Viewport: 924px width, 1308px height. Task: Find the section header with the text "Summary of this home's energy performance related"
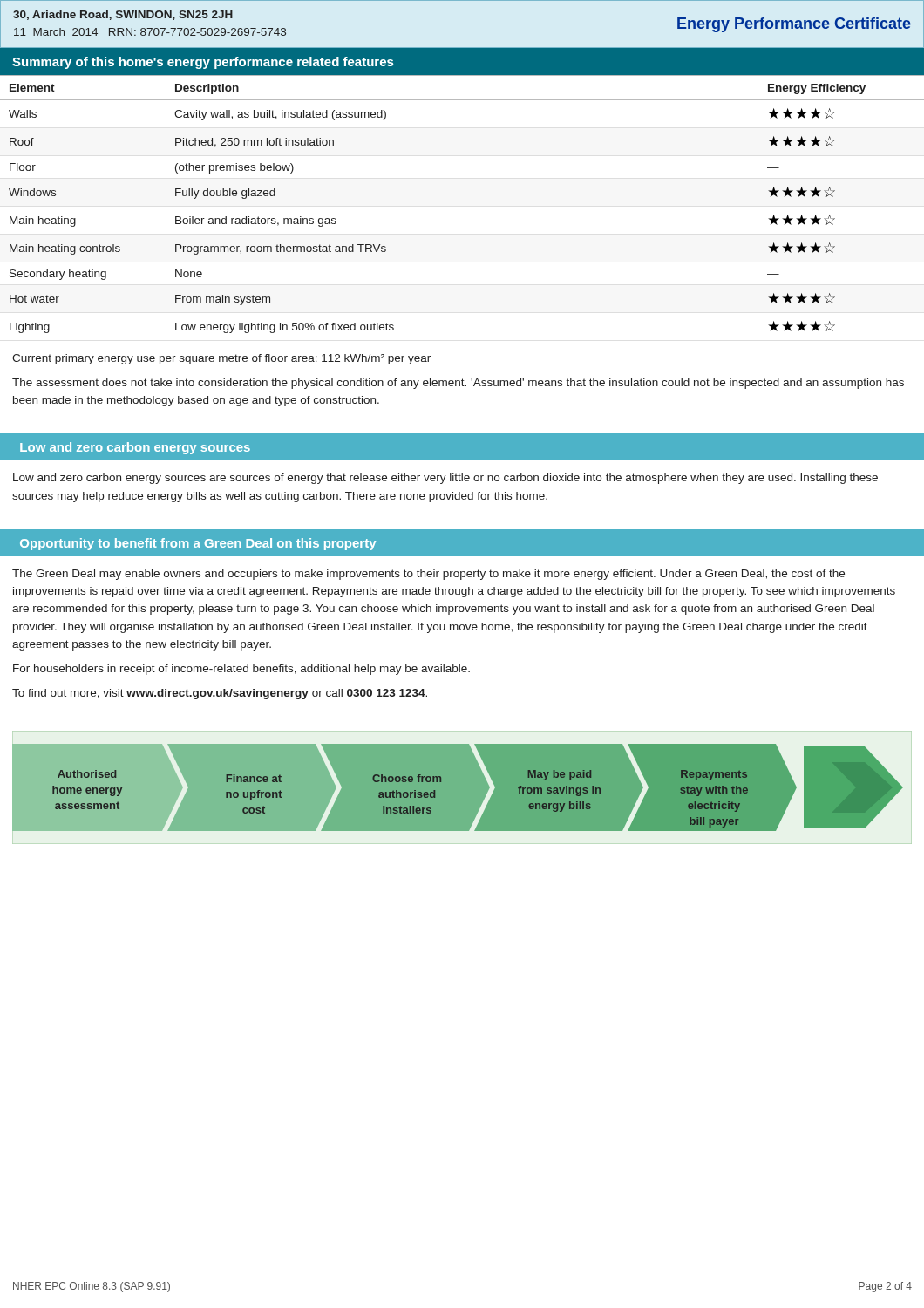pos(203,61)
